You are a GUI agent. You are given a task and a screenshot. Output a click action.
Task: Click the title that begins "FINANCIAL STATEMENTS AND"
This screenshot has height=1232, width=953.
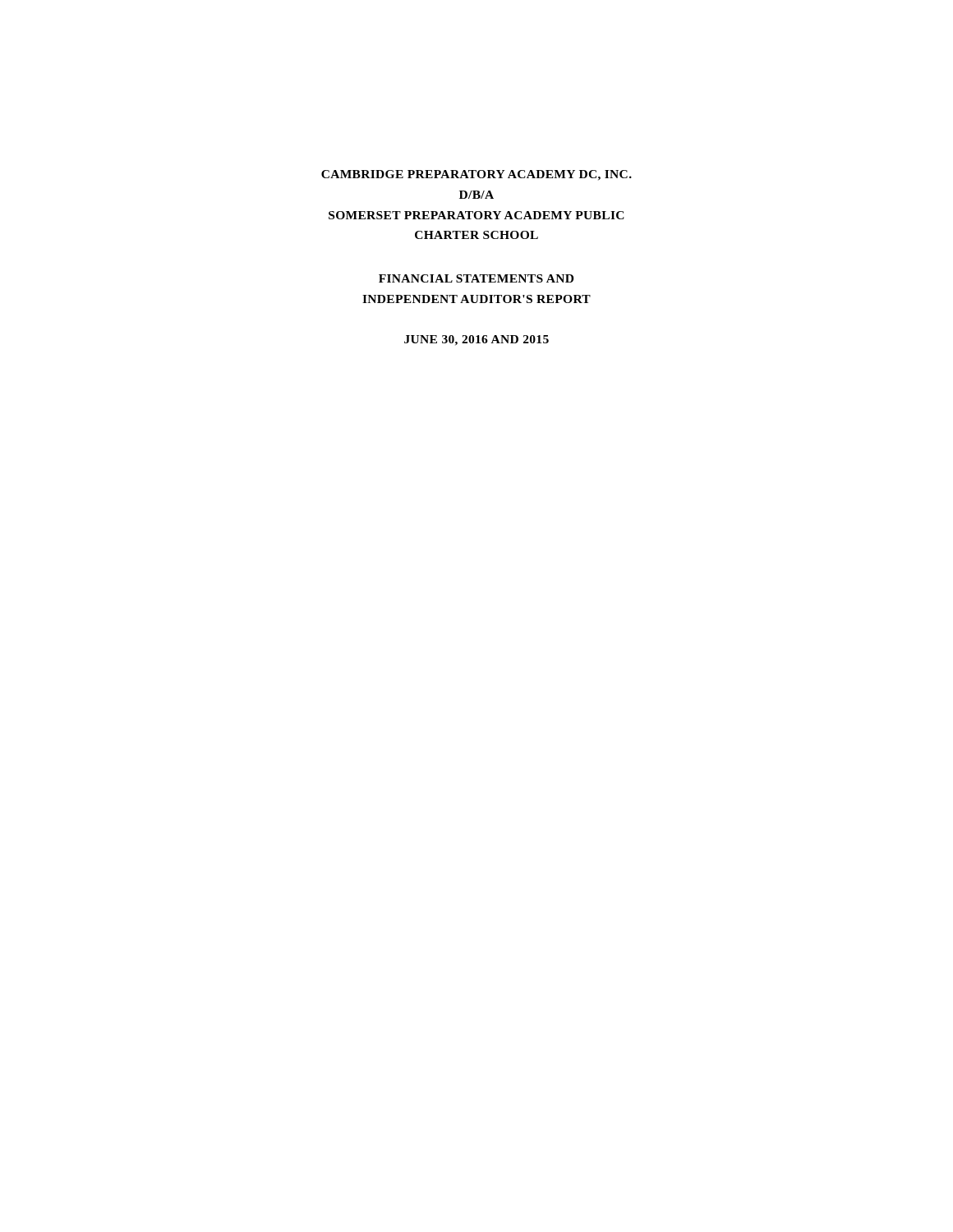[476, 288]
